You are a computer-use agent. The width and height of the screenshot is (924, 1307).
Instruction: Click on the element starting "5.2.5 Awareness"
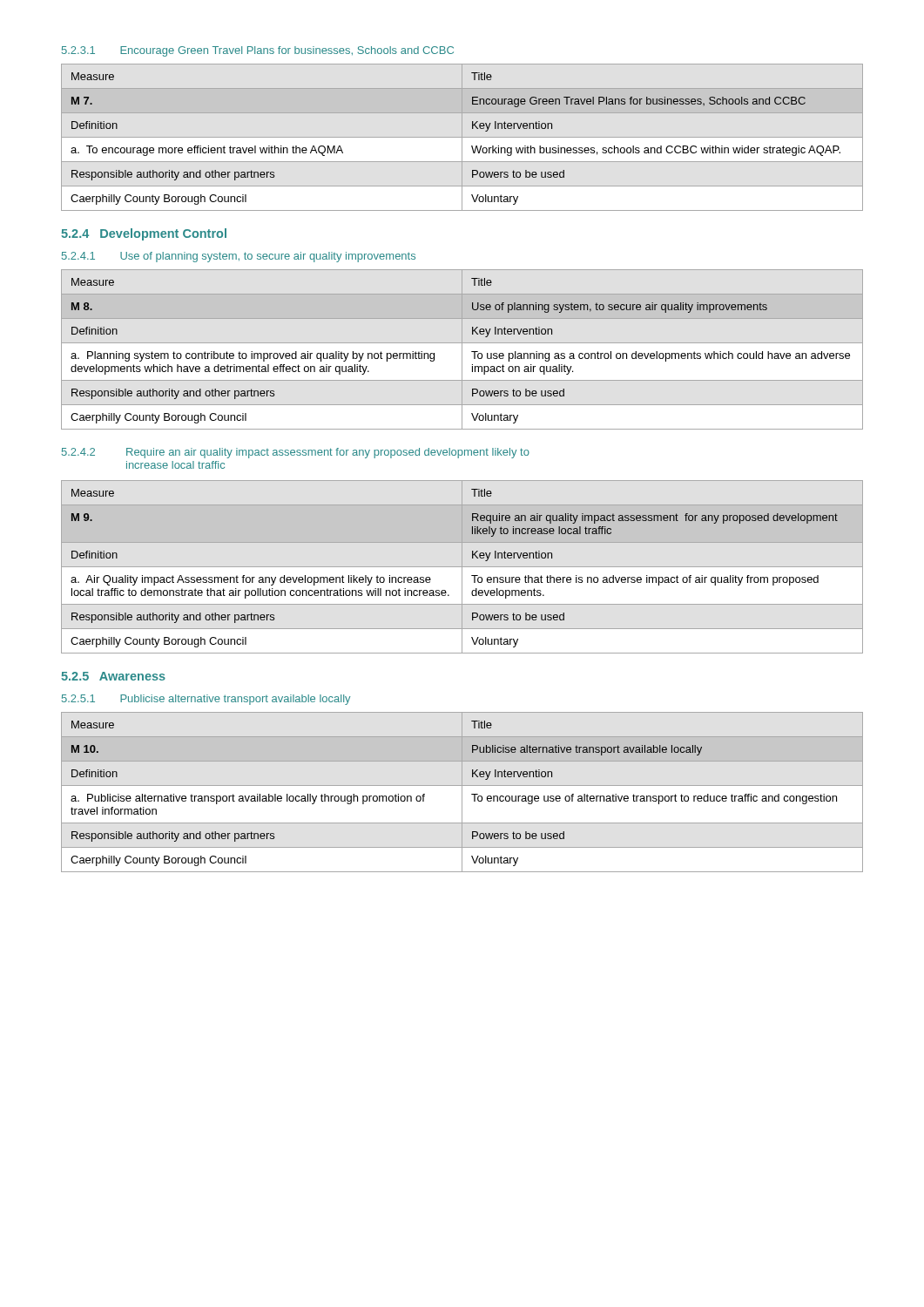click(x=113, y=676)
